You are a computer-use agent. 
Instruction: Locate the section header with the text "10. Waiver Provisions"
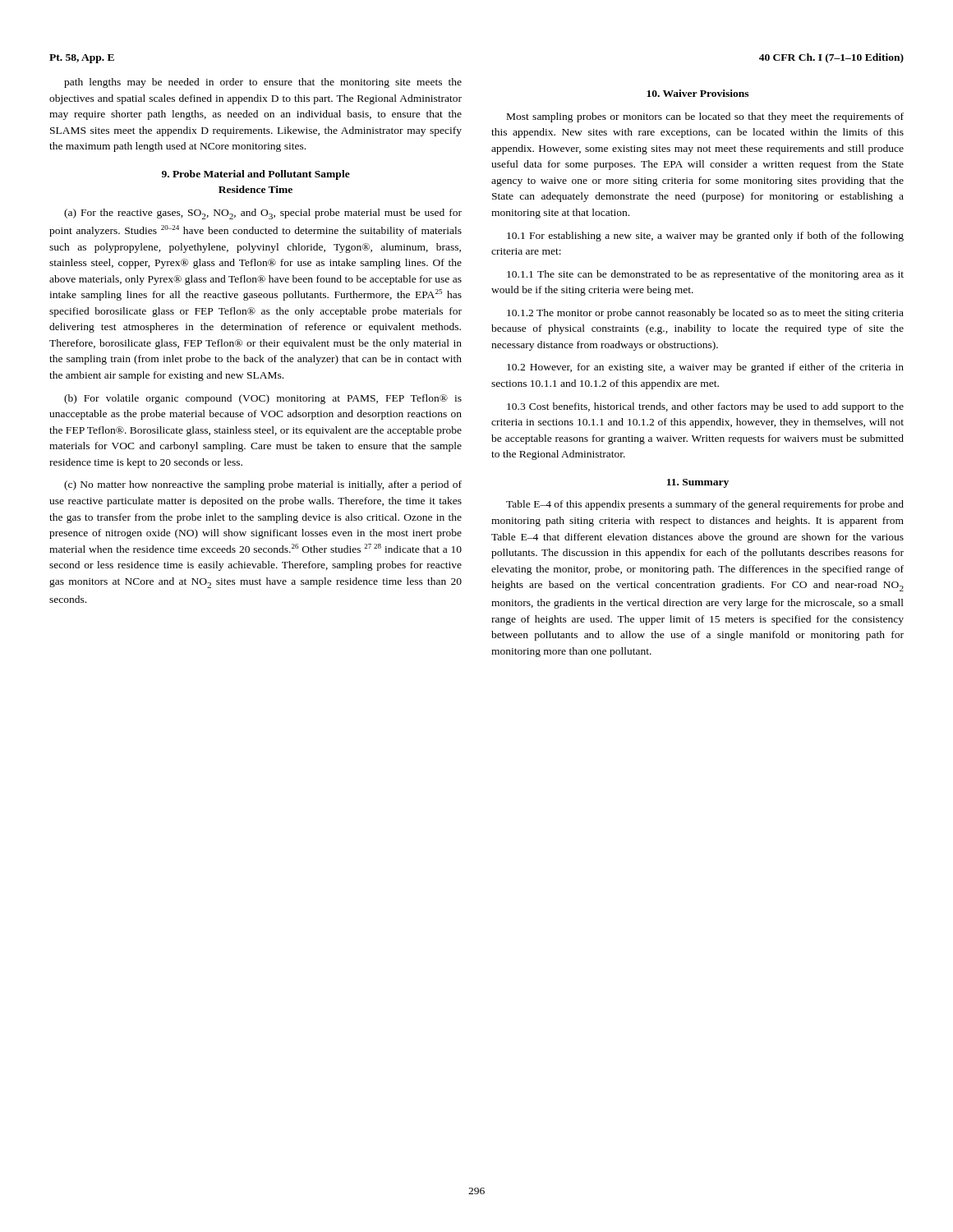pos(698,93)
